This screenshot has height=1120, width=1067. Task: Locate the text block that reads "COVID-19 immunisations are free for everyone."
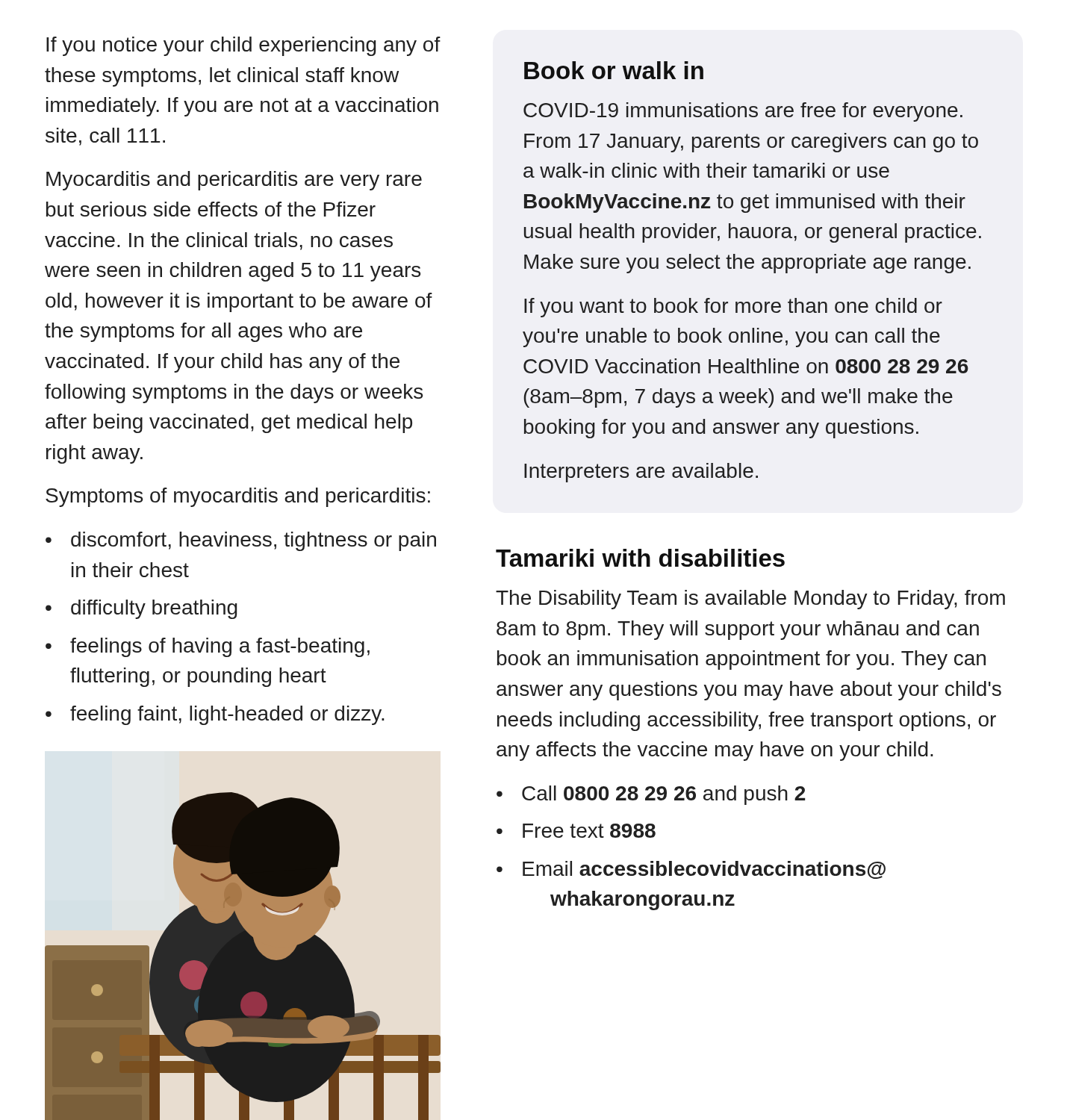point(753,186)
